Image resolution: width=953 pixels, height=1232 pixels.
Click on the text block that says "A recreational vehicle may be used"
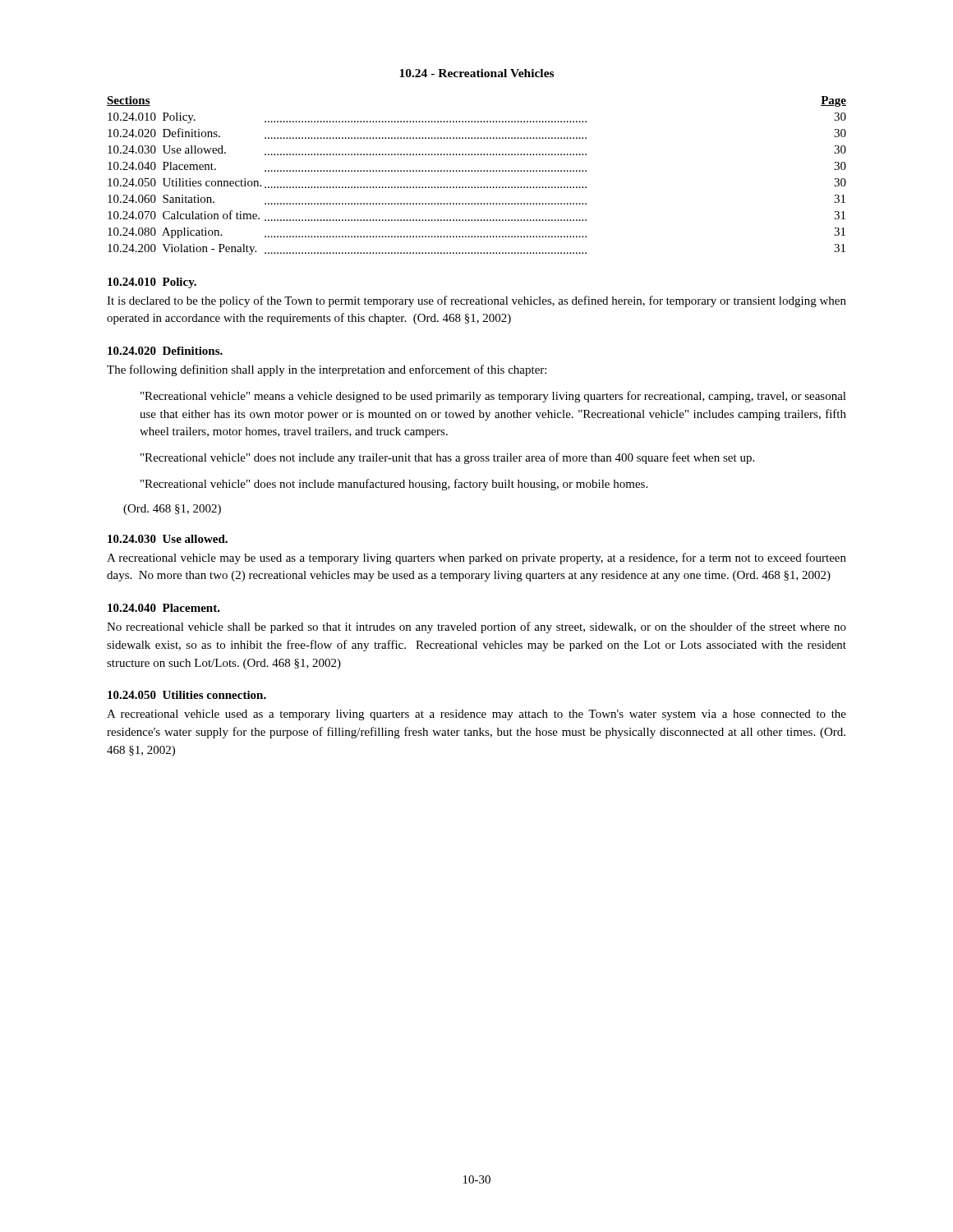click(x=476, y=566)
